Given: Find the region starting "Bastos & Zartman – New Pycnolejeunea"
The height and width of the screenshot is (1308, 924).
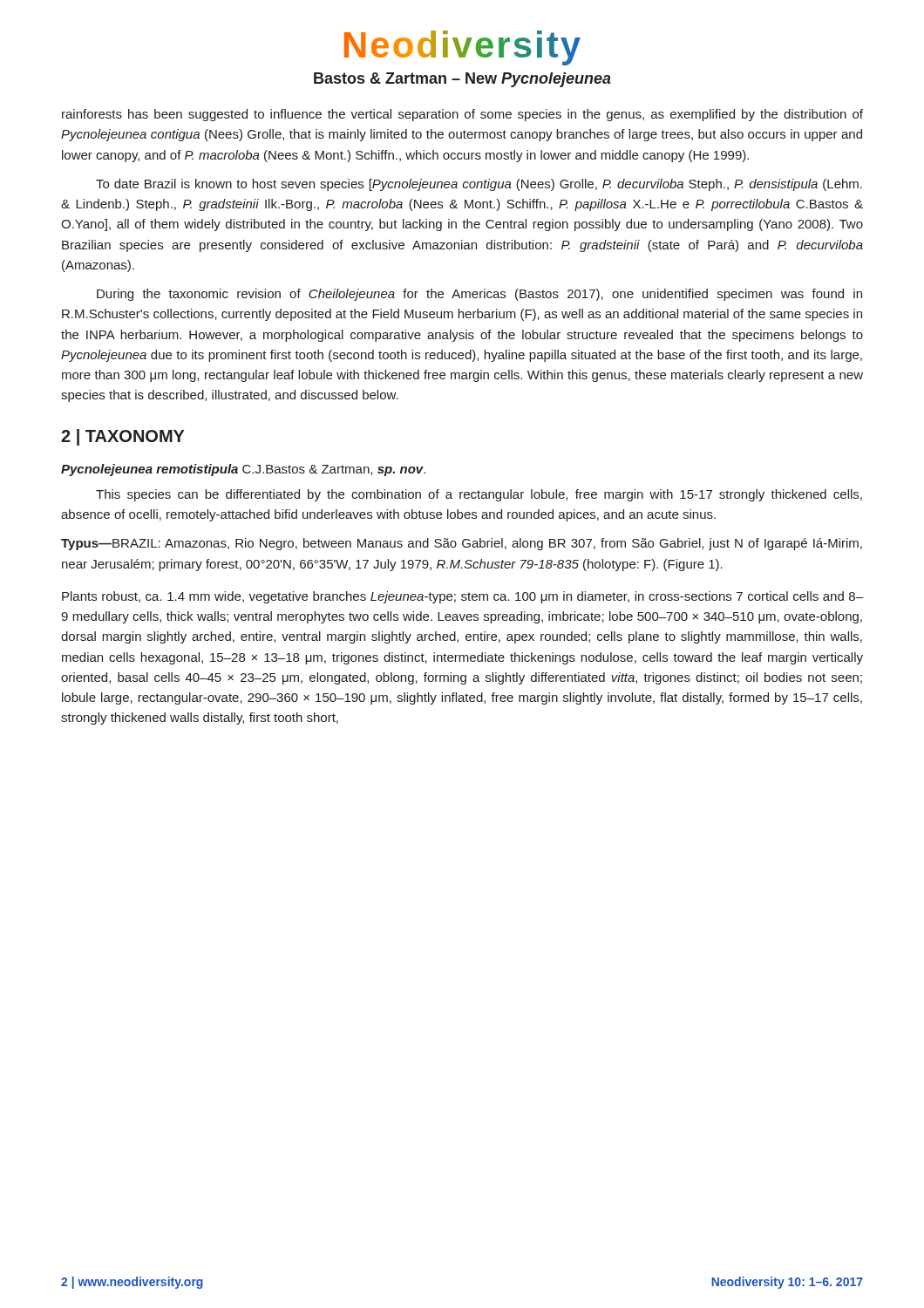Looking at the screenshot, I should tap(462, 78).
